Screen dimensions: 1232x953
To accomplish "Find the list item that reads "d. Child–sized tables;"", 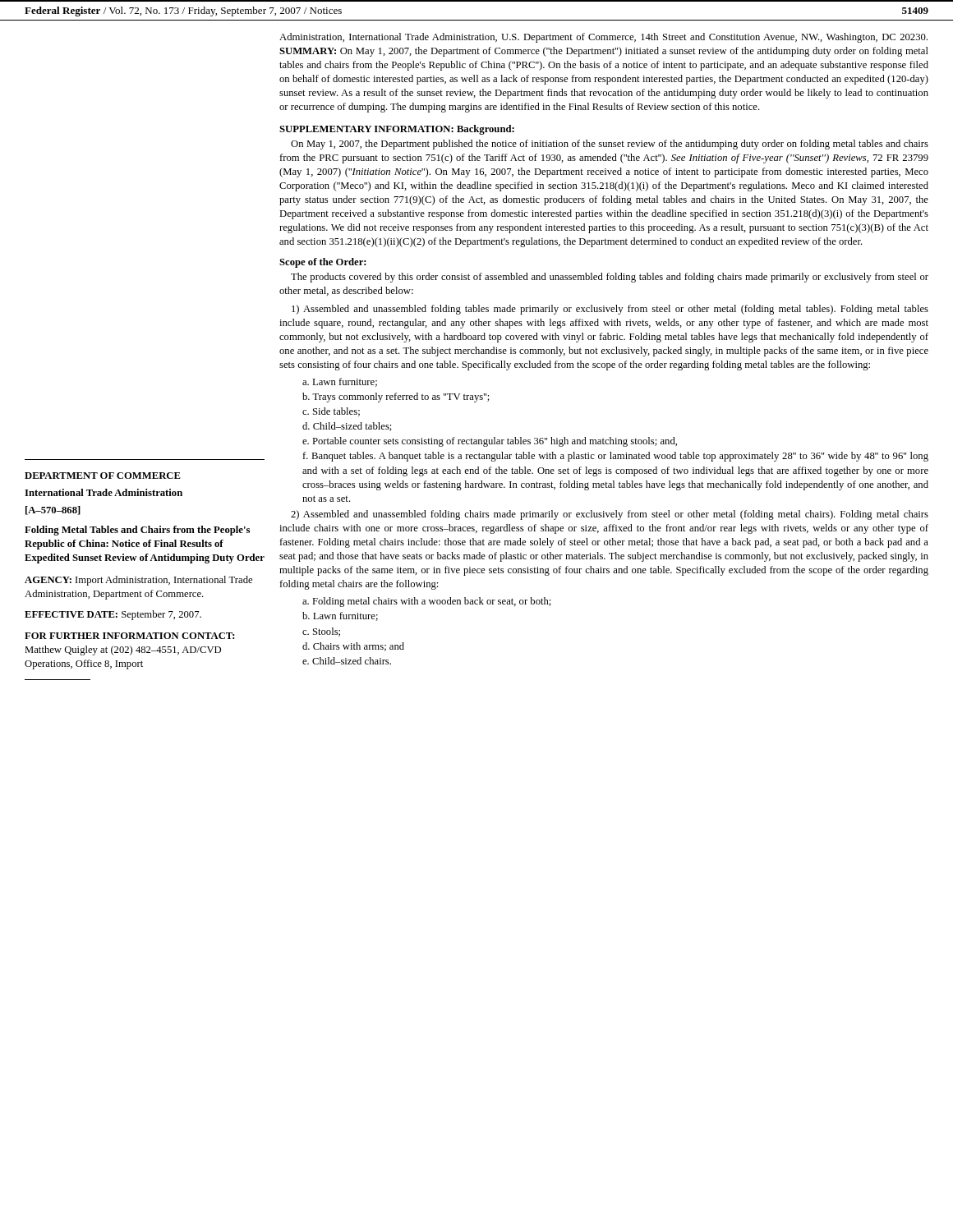I will 347,426.
